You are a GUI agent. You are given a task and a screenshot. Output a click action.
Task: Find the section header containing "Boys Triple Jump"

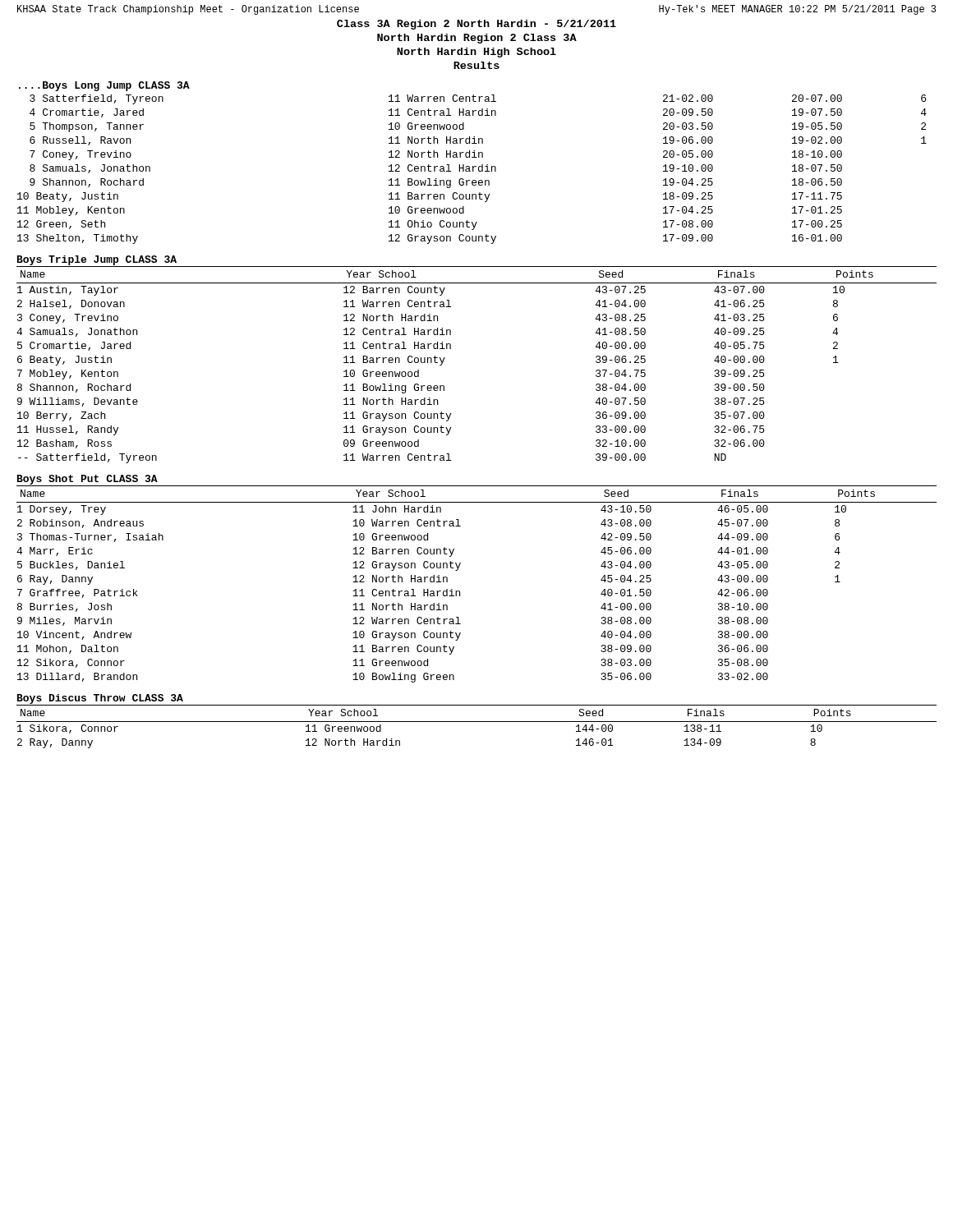97,260
